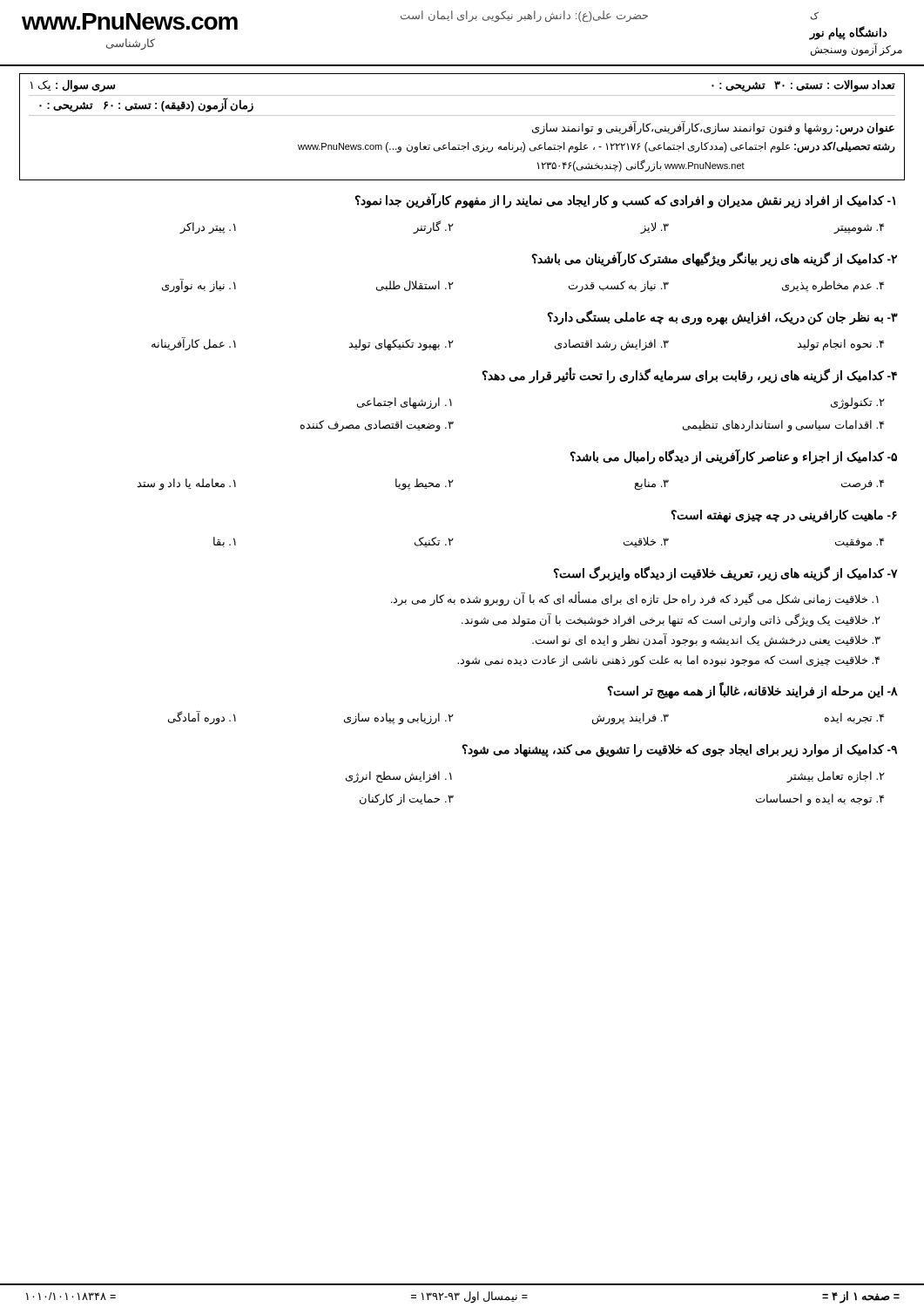Find the table that mentions "تعداد سوالات : تستی :"
Screen dimensions: 1307x924
(x=462, y=127)
